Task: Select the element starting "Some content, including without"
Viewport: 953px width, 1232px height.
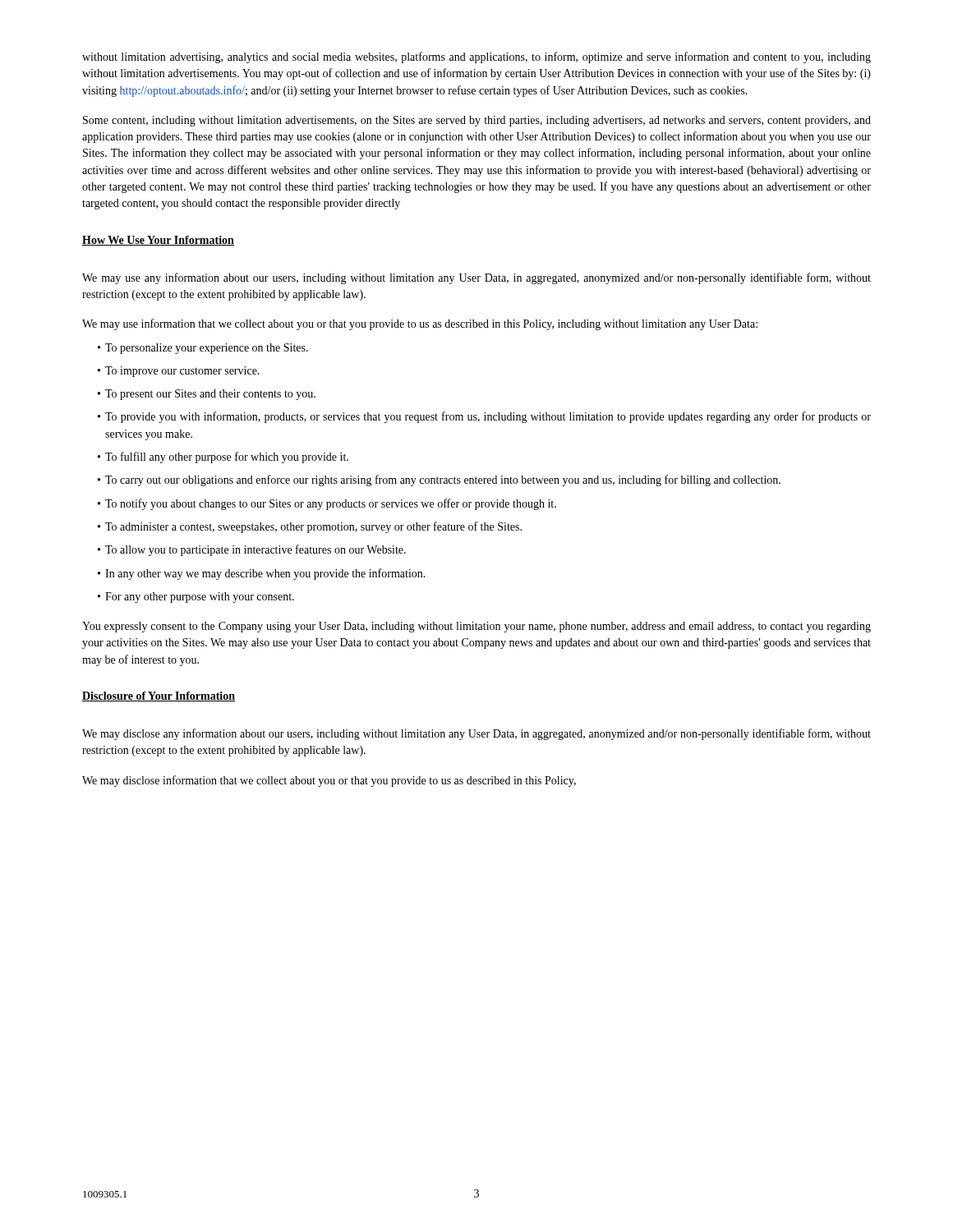Action: point(476,162)
